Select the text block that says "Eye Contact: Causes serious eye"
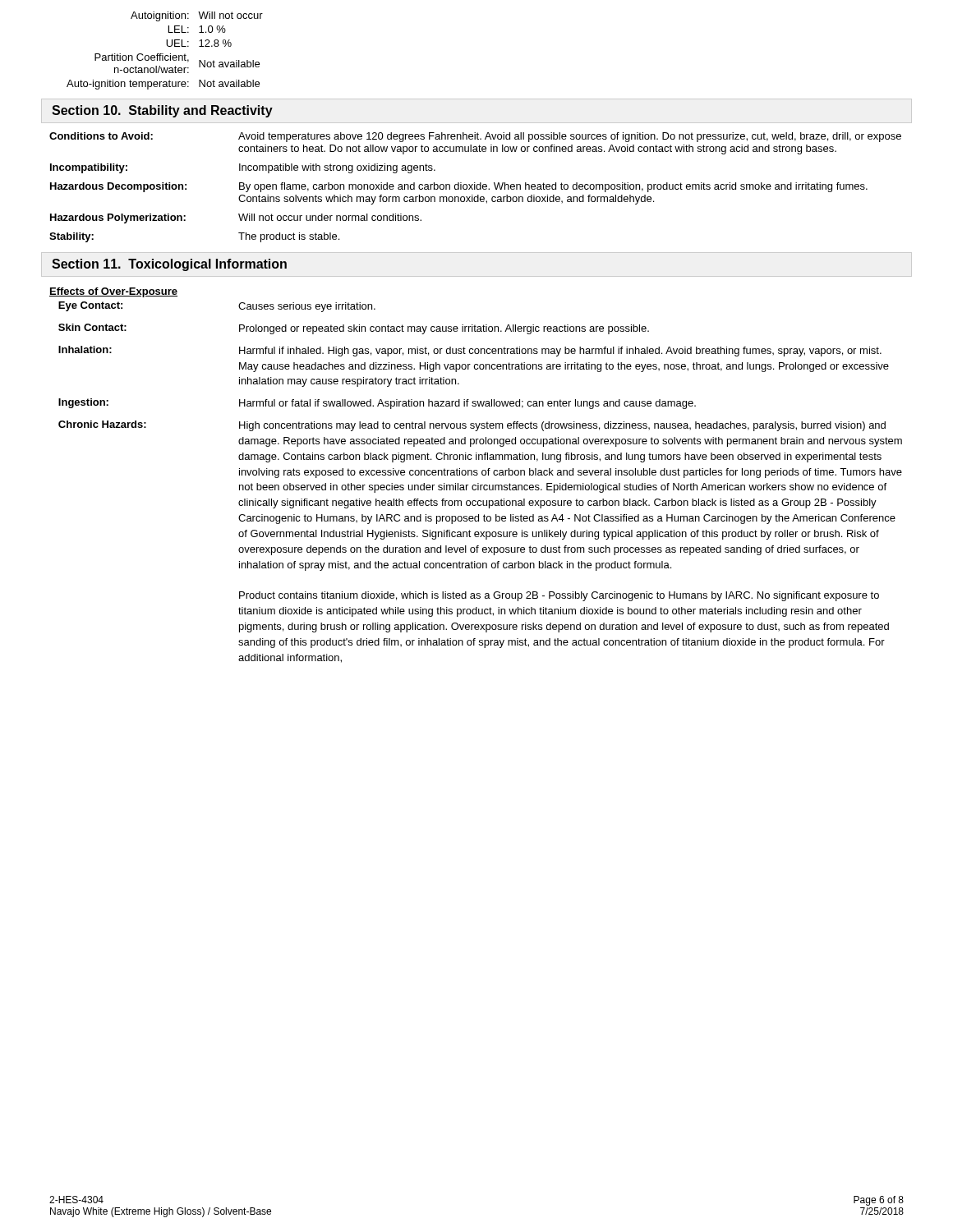 (87, 307)
